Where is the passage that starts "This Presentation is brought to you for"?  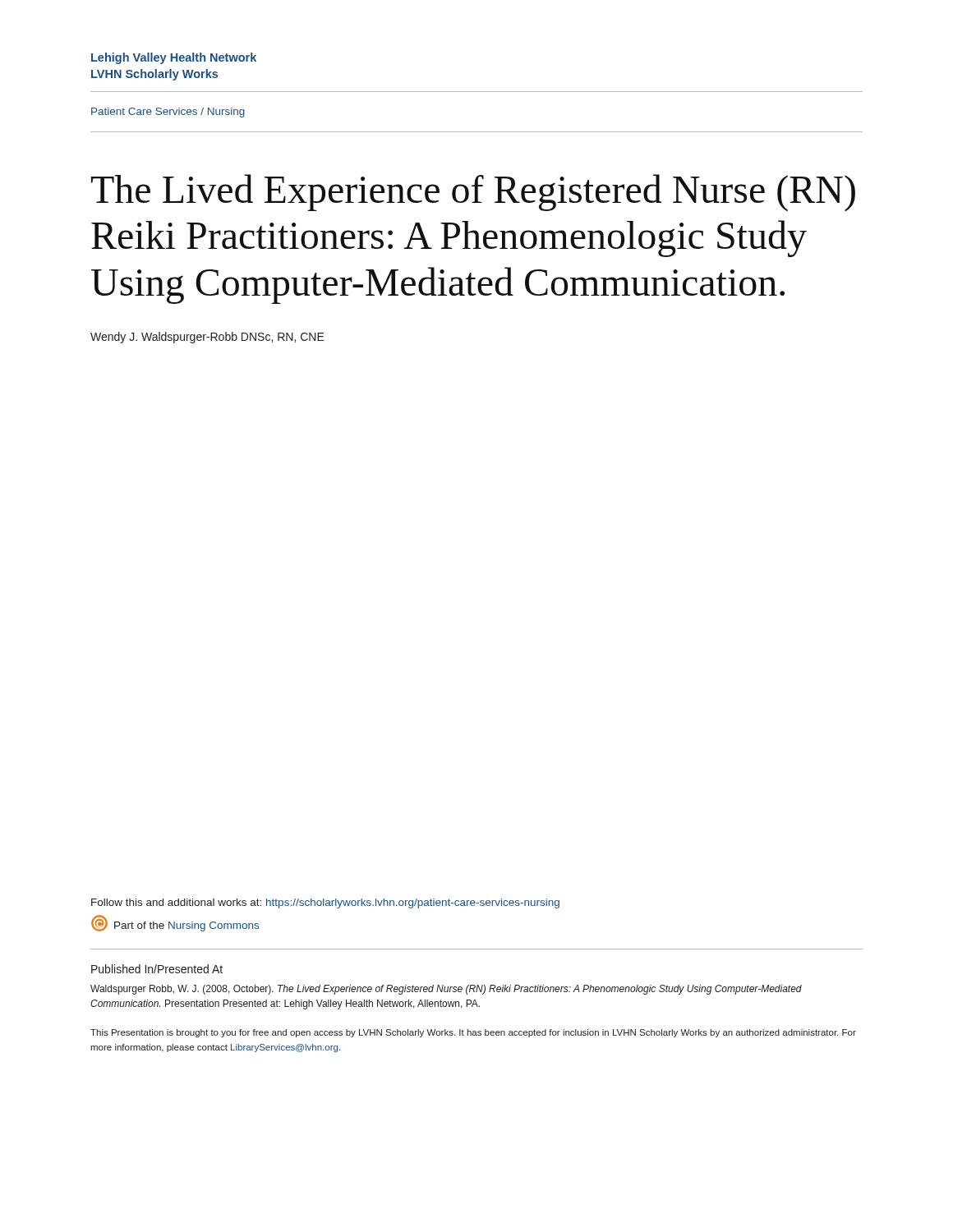click(476, 1041)
